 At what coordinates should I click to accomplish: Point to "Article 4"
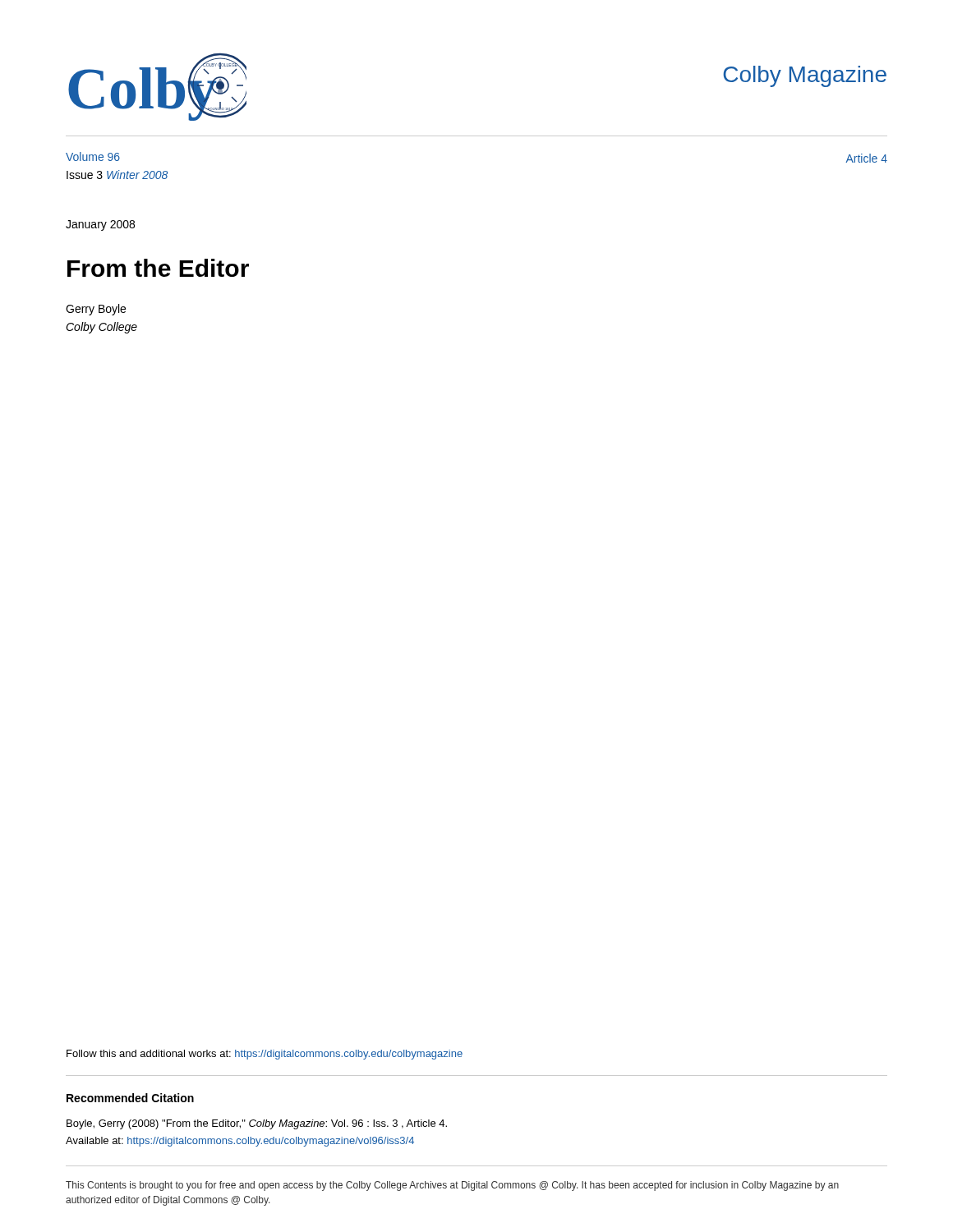coord(866,158)
